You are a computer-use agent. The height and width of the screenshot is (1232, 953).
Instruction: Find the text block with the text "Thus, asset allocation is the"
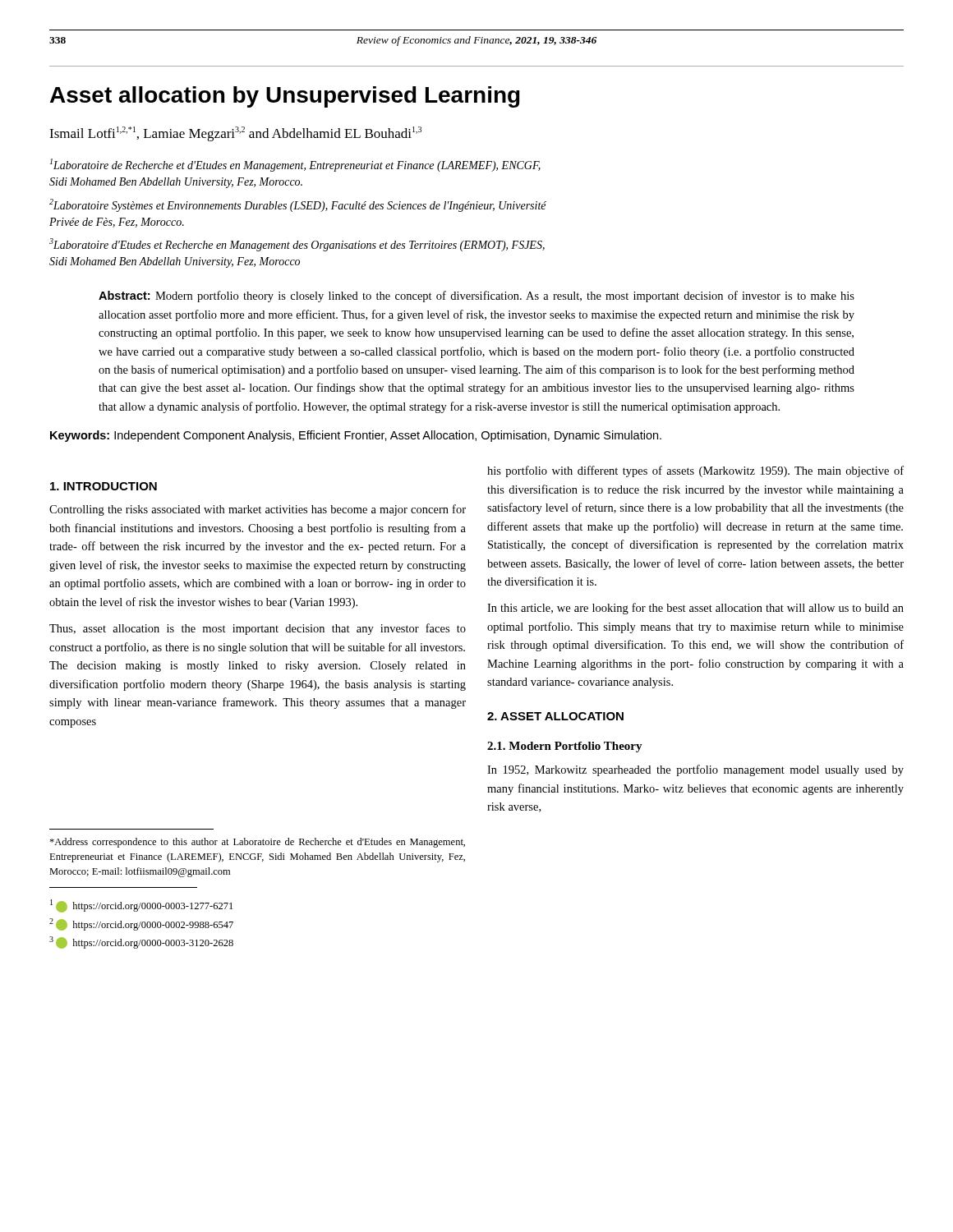[x=258, y=675]
